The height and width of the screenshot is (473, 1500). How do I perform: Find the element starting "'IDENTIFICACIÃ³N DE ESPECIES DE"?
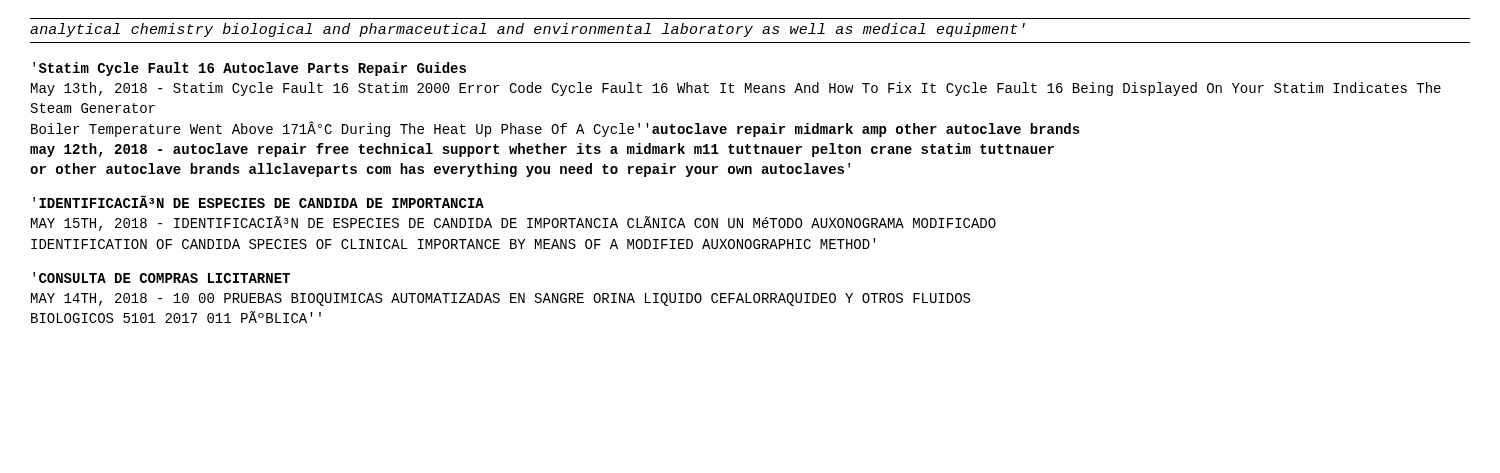point(257,204)
